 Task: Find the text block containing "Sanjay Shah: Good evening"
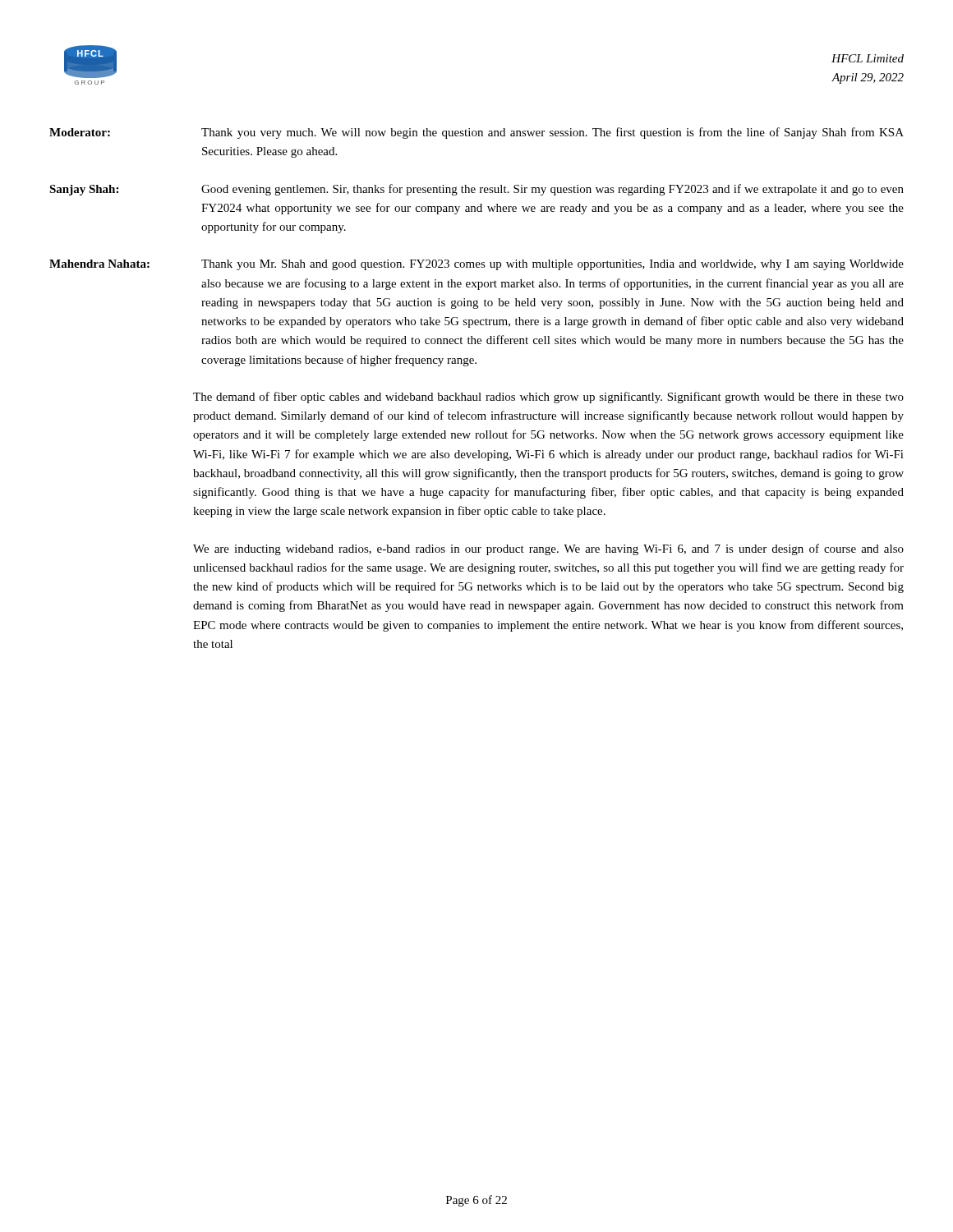476,208
